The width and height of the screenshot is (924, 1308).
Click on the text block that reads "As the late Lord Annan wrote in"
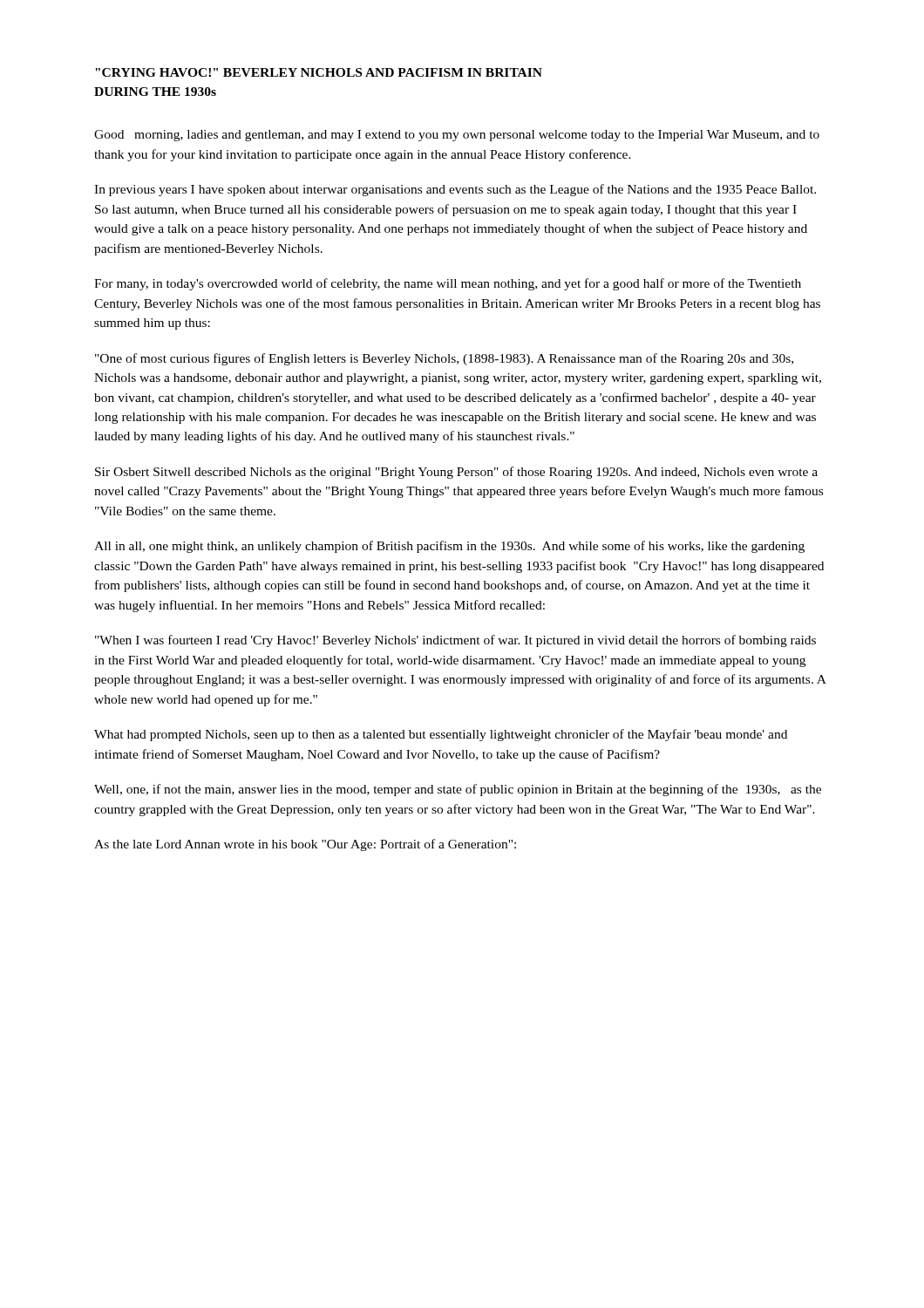[306, 844]
